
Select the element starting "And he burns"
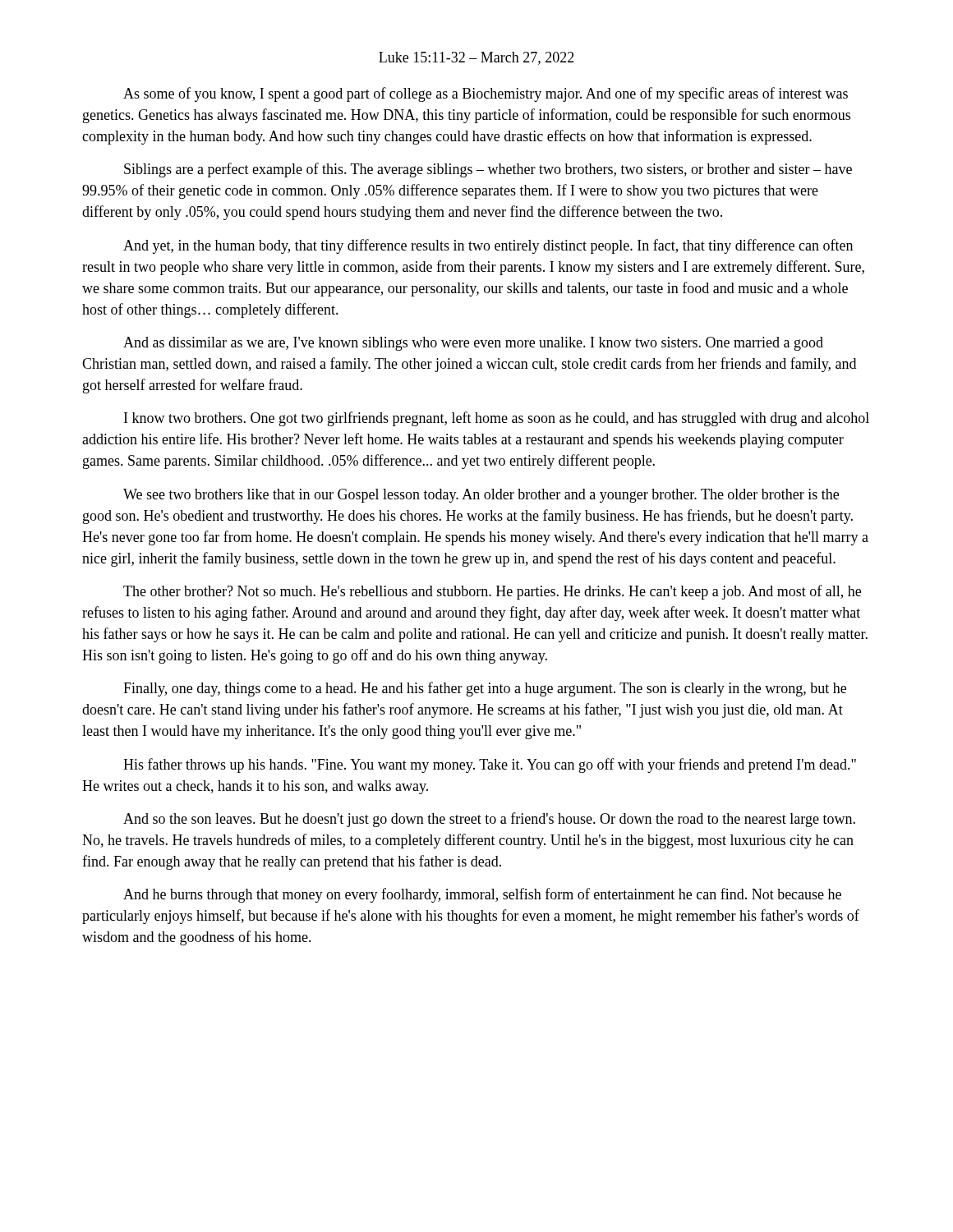click(x=471, y=916)
